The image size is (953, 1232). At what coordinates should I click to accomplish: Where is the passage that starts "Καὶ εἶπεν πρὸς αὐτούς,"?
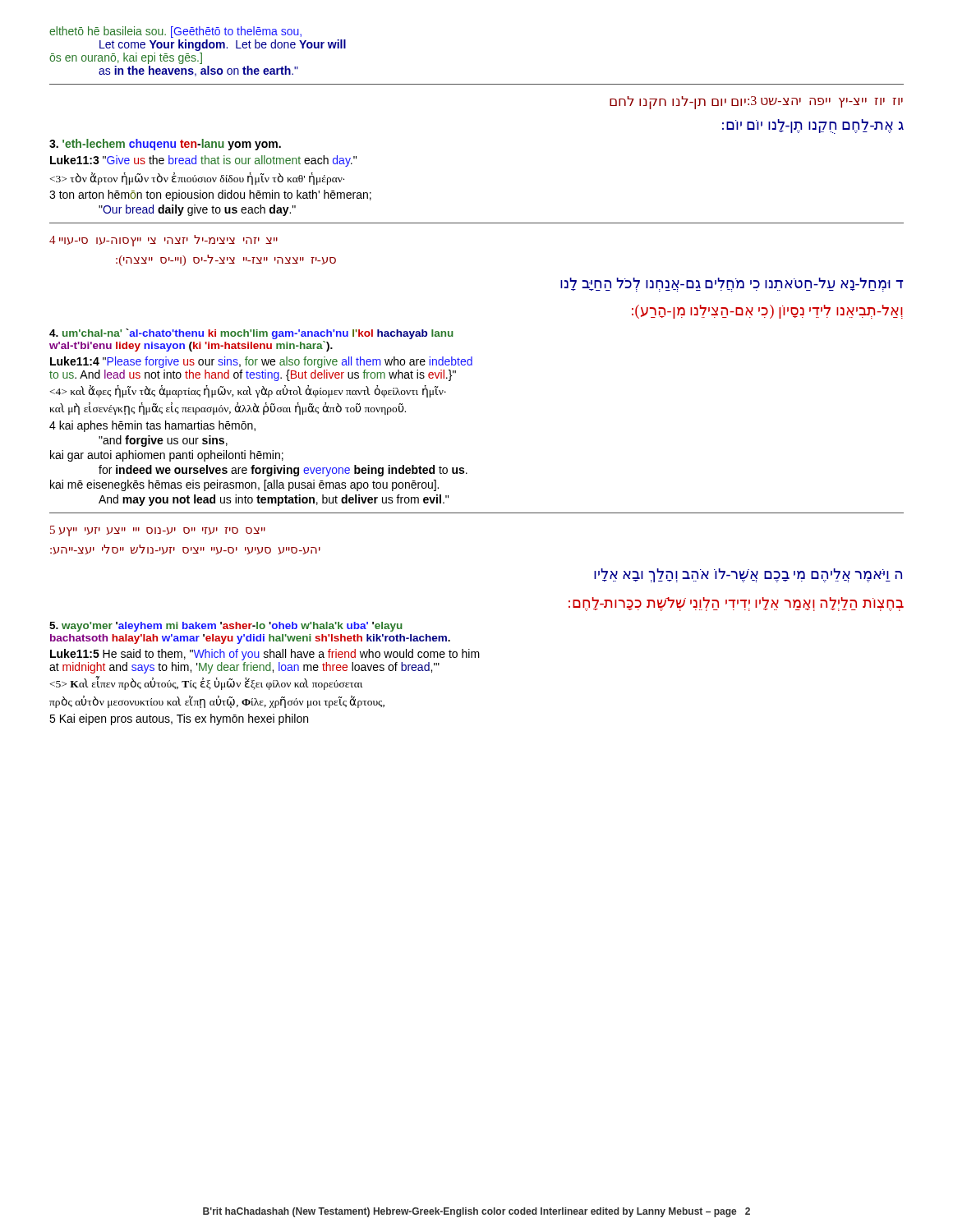[x=206, y=684]
